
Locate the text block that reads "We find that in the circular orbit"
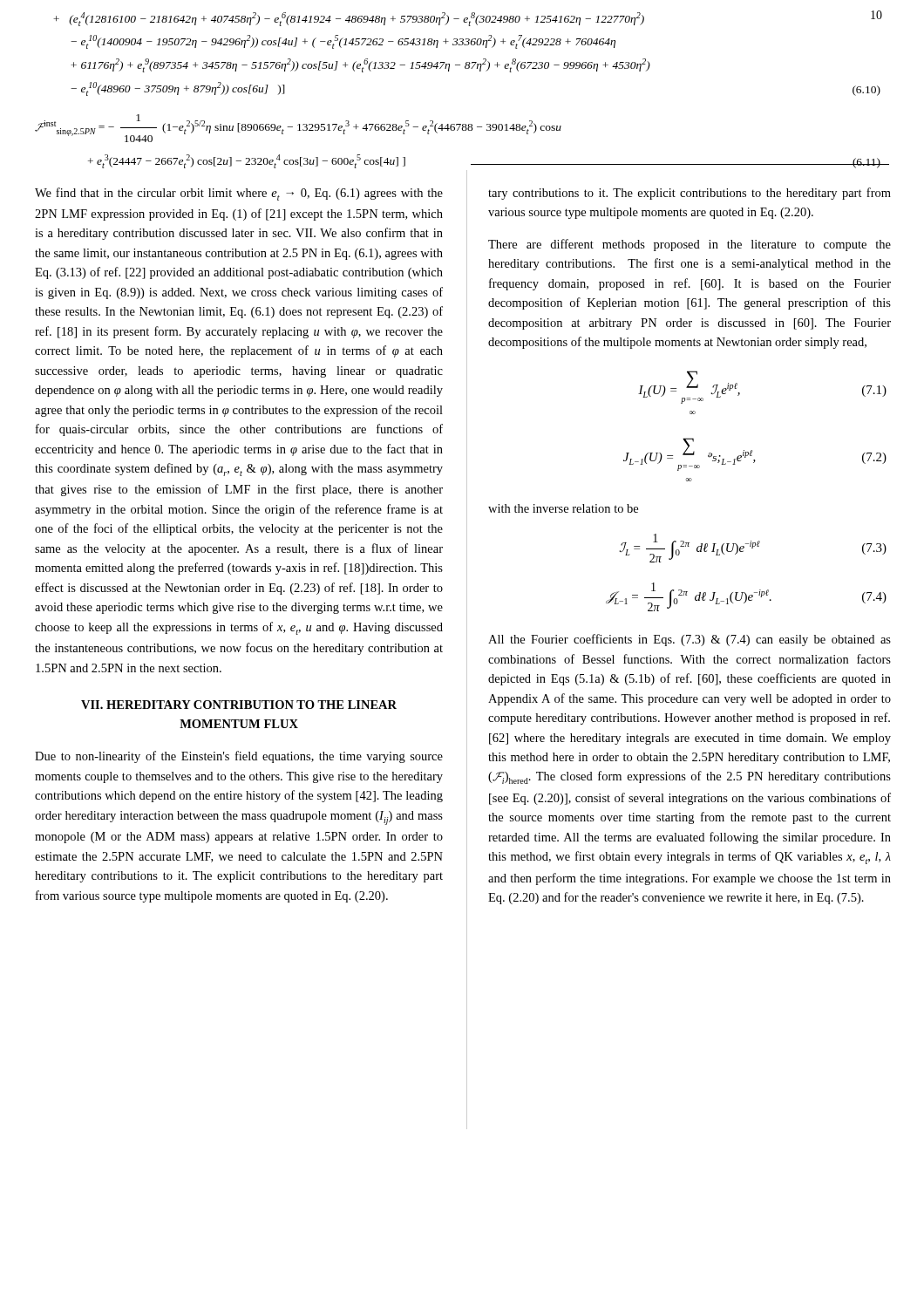pyautogui.click(x=239, y=544)
